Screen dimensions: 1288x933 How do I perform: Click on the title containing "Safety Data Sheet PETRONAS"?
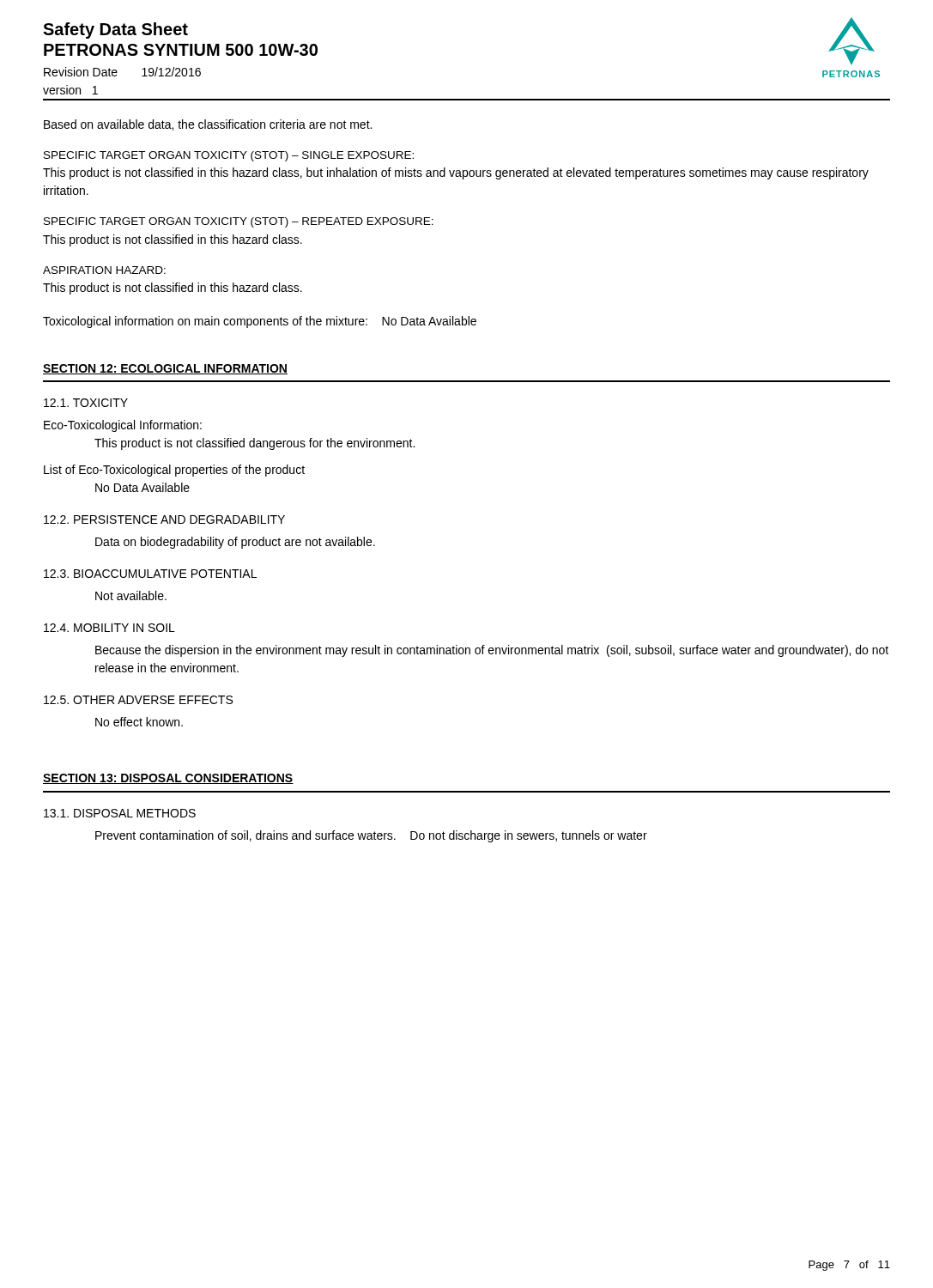pyautogui.click(x=181, y=40)
